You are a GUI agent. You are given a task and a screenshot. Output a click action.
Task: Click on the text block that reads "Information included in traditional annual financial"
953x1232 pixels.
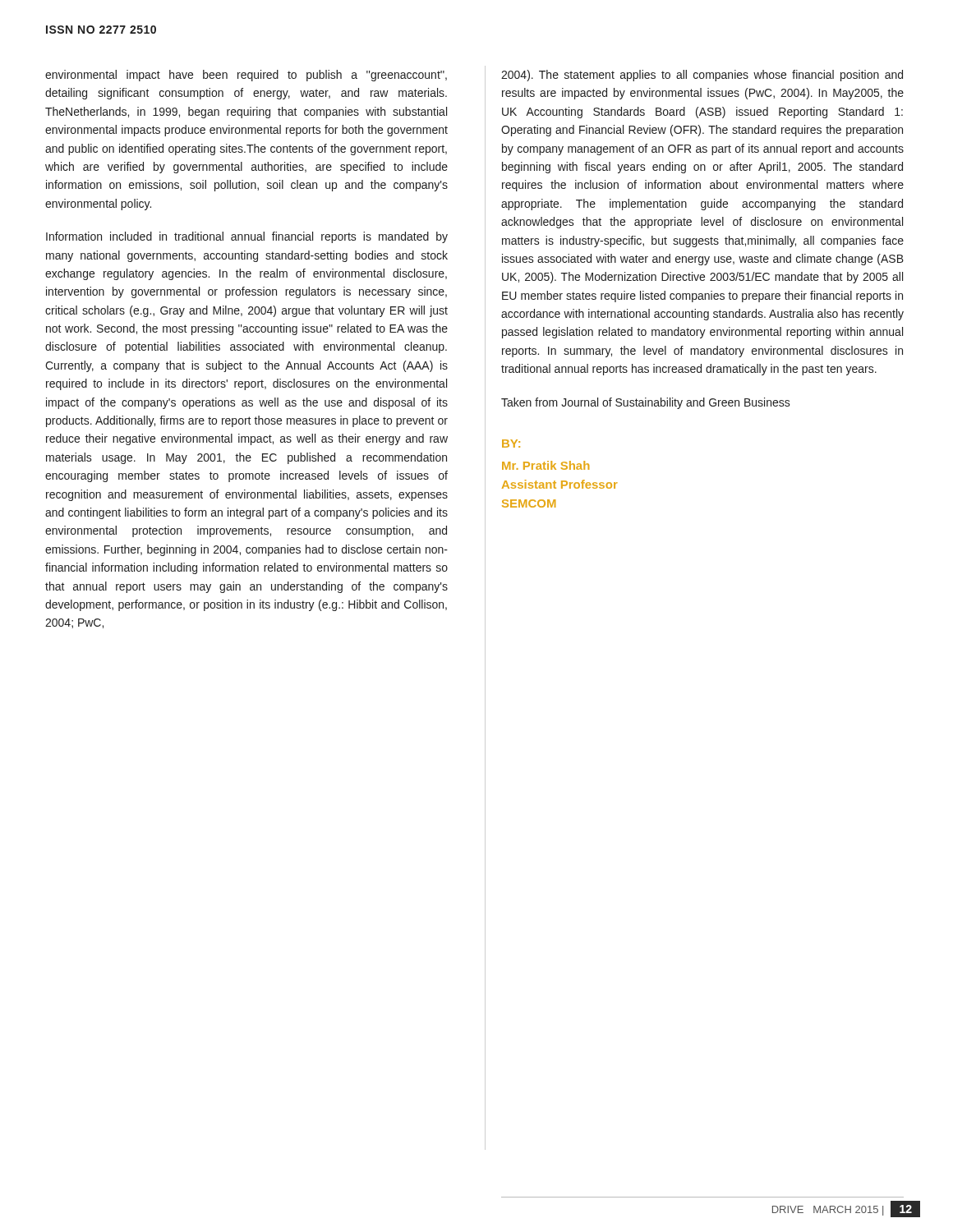(x=246, y=430)
